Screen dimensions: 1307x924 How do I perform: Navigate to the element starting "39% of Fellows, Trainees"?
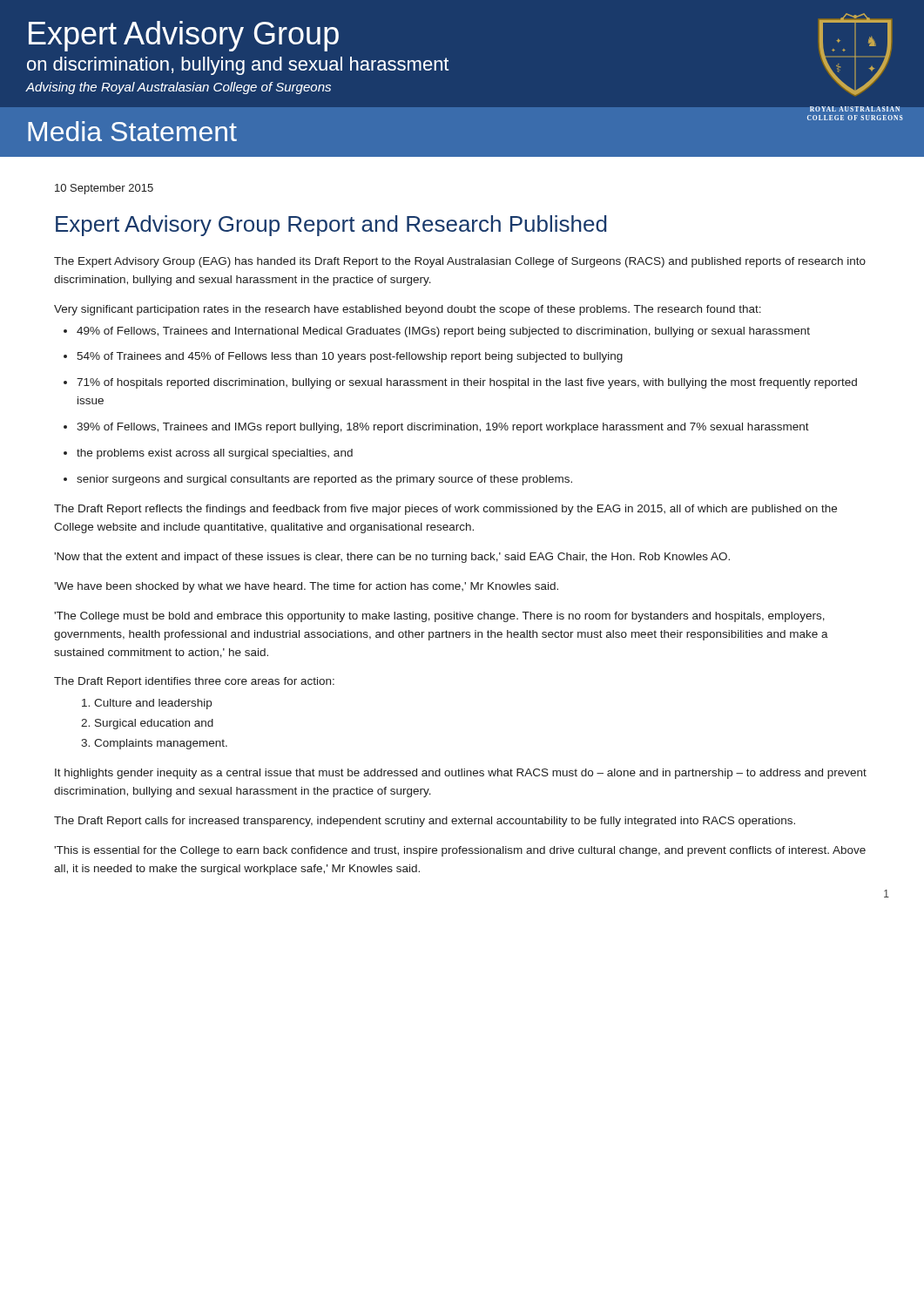point(443,427)
